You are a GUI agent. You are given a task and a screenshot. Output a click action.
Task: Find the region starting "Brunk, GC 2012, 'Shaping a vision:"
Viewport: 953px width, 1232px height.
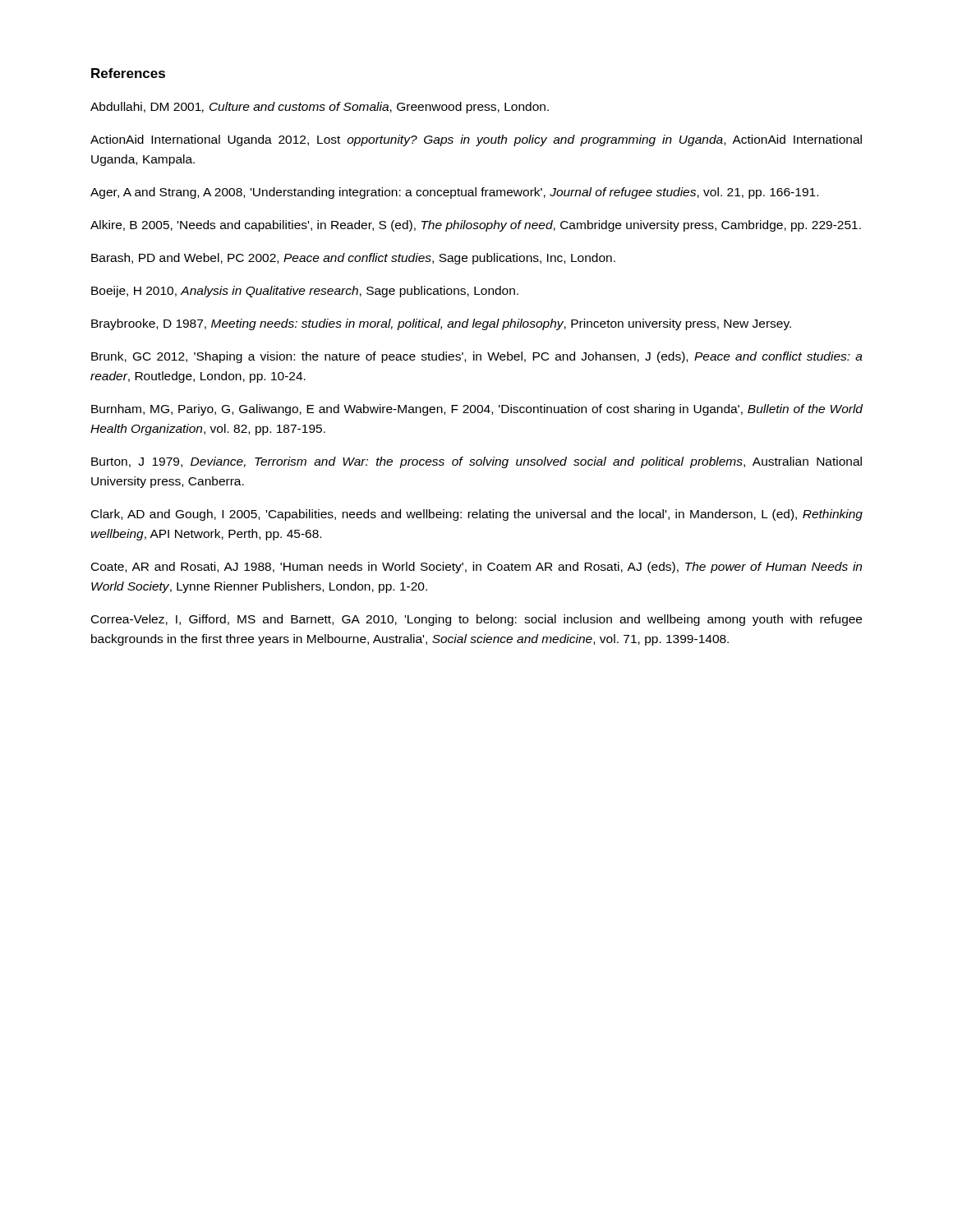click(x=476, y=366)
